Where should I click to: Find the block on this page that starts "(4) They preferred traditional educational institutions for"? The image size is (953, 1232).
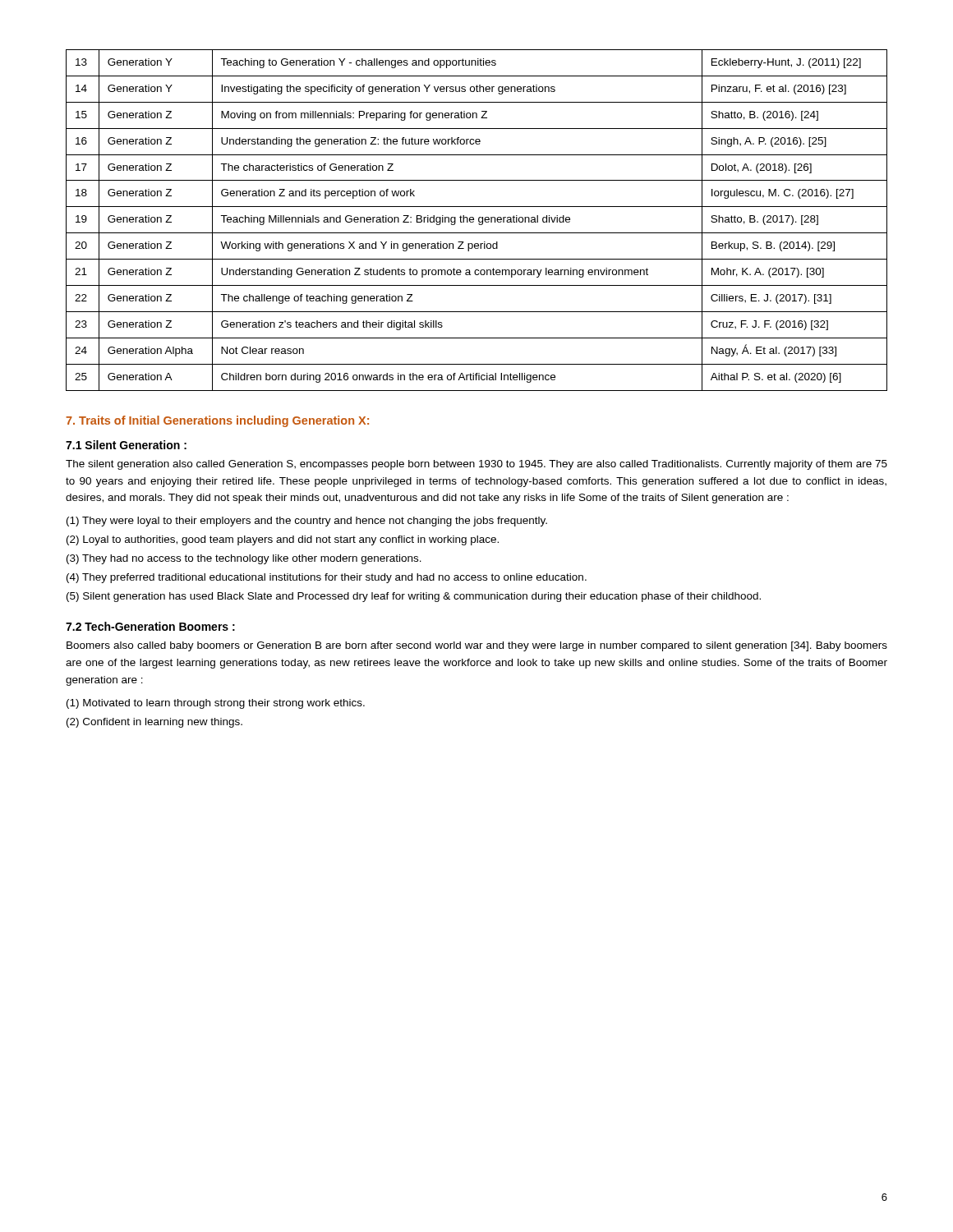coord(326,577)
